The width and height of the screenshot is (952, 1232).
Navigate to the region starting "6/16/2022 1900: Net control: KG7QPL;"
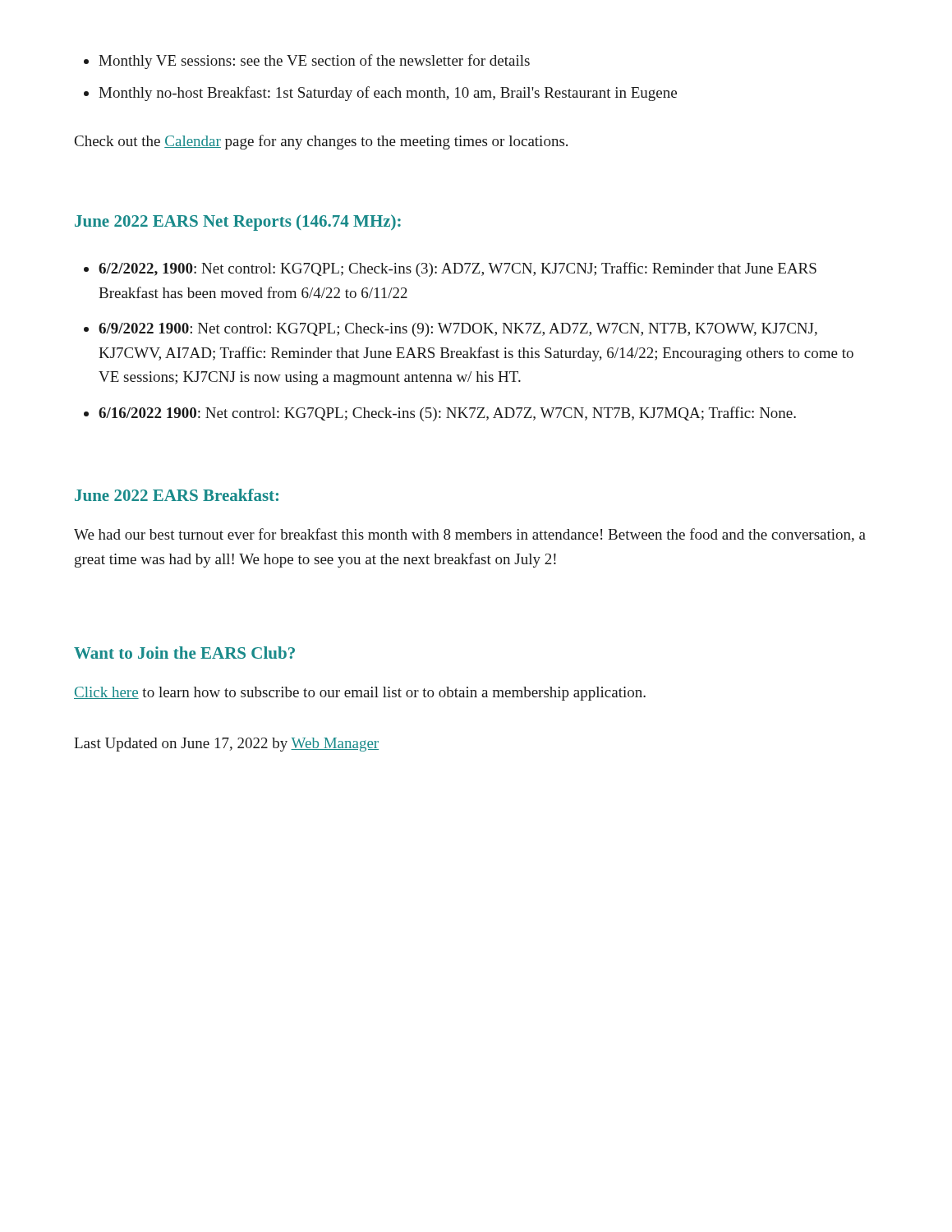(x=448, y=412)
